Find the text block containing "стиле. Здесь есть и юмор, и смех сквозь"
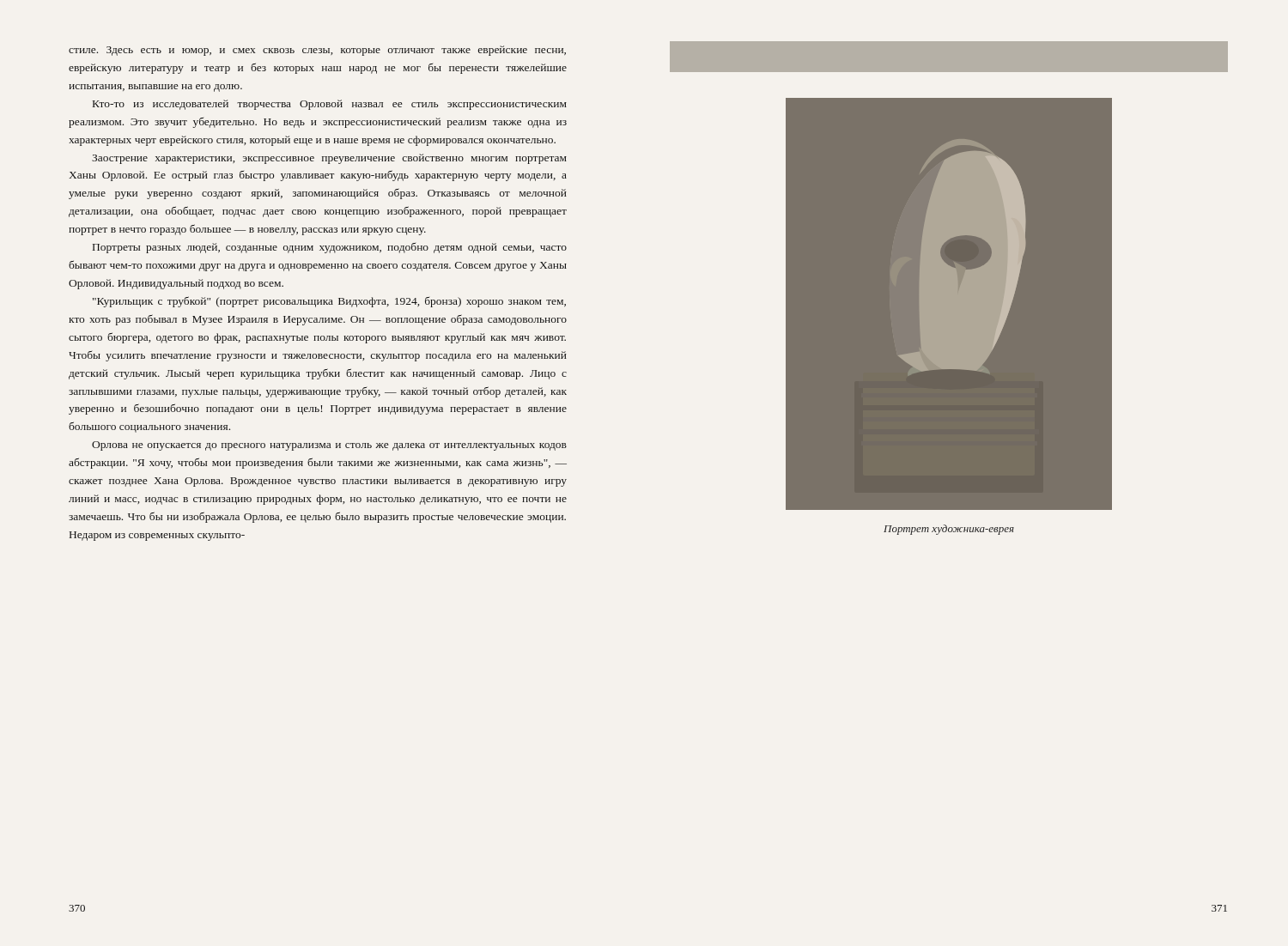This screenshot has height=946, width=1288. [x=318, y=293]
